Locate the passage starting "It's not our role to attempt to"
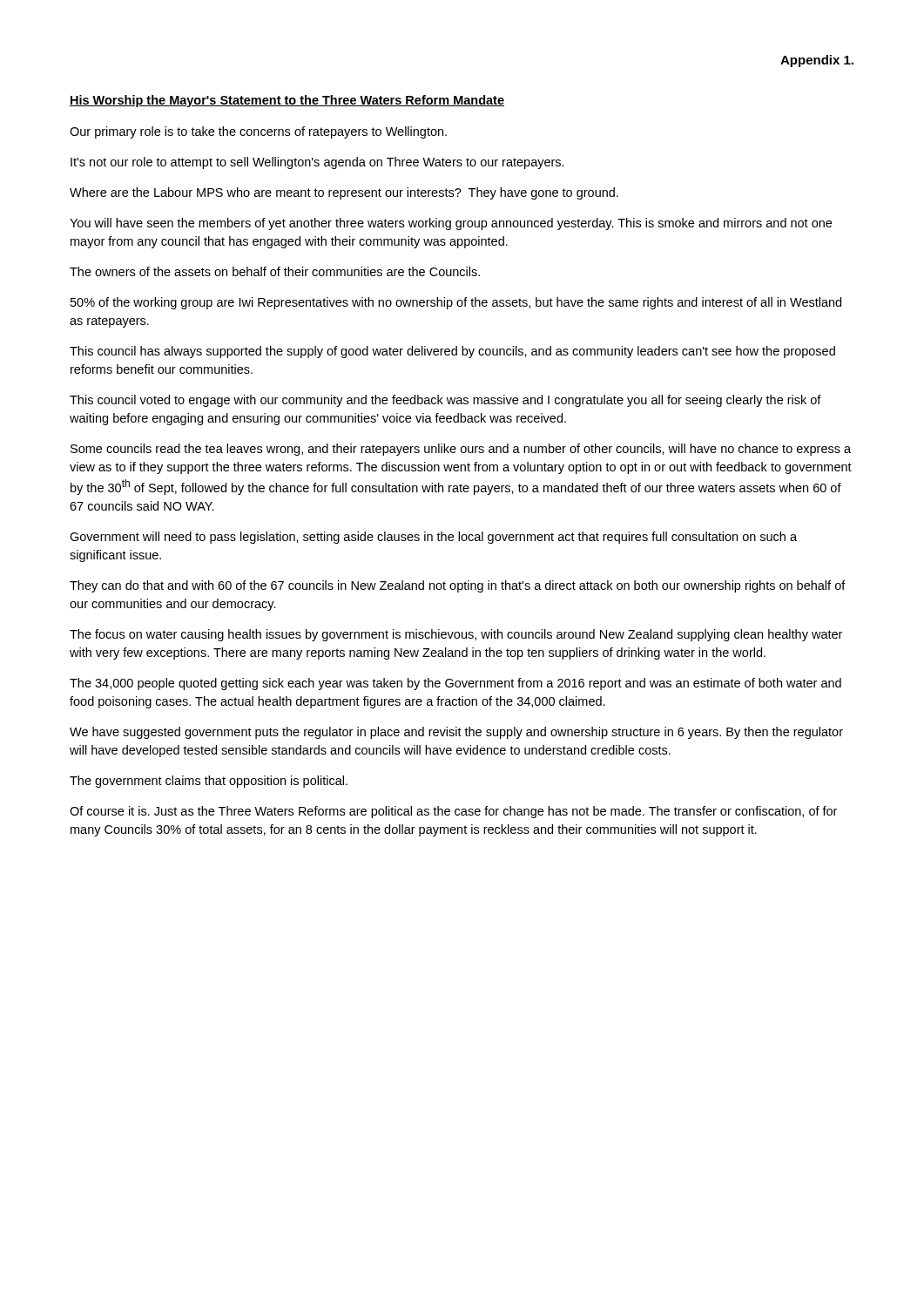924x1307 pixels. [317, 162]
